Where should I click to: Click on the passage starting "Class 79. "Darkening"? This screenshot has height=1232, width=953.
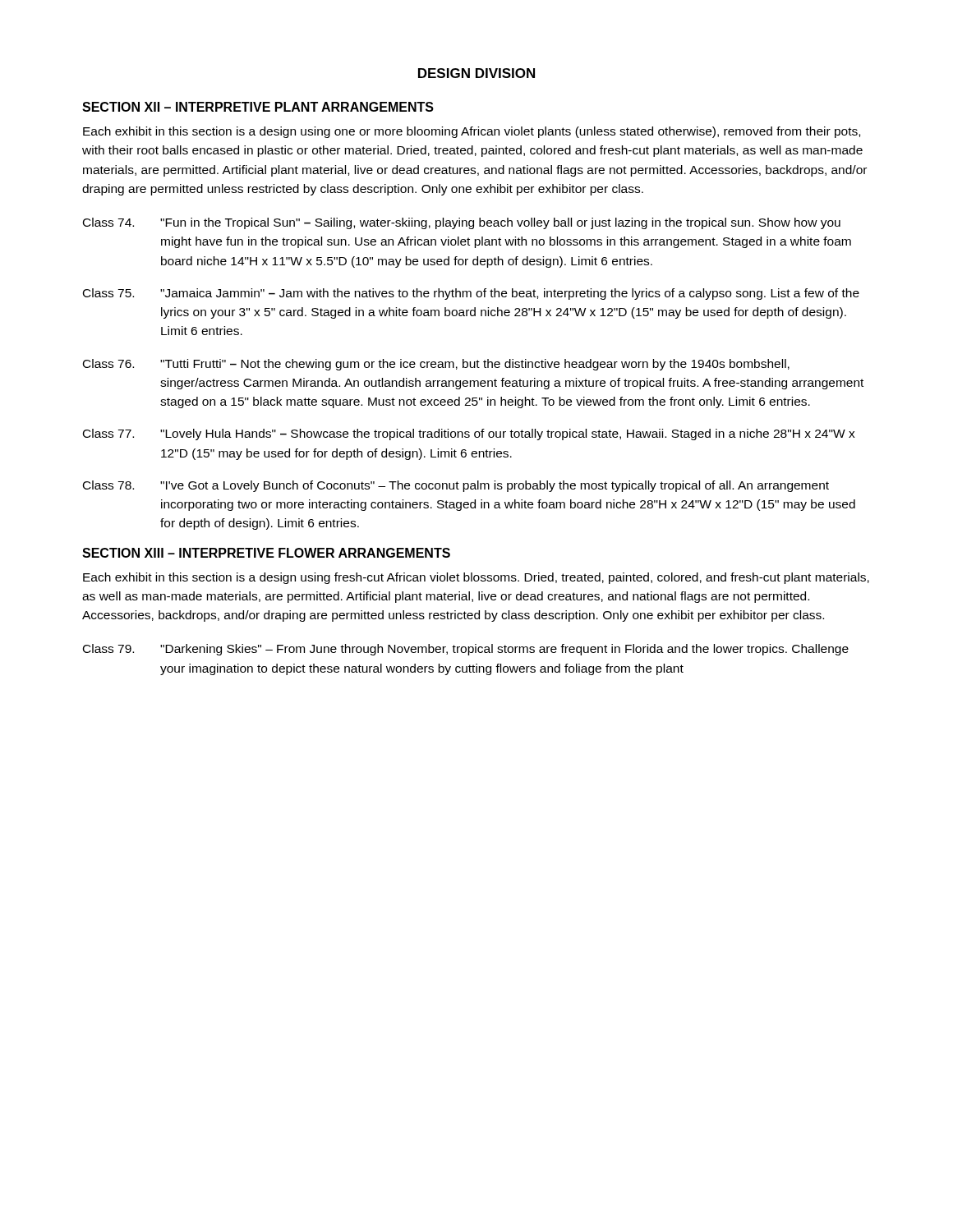[476, 658]
